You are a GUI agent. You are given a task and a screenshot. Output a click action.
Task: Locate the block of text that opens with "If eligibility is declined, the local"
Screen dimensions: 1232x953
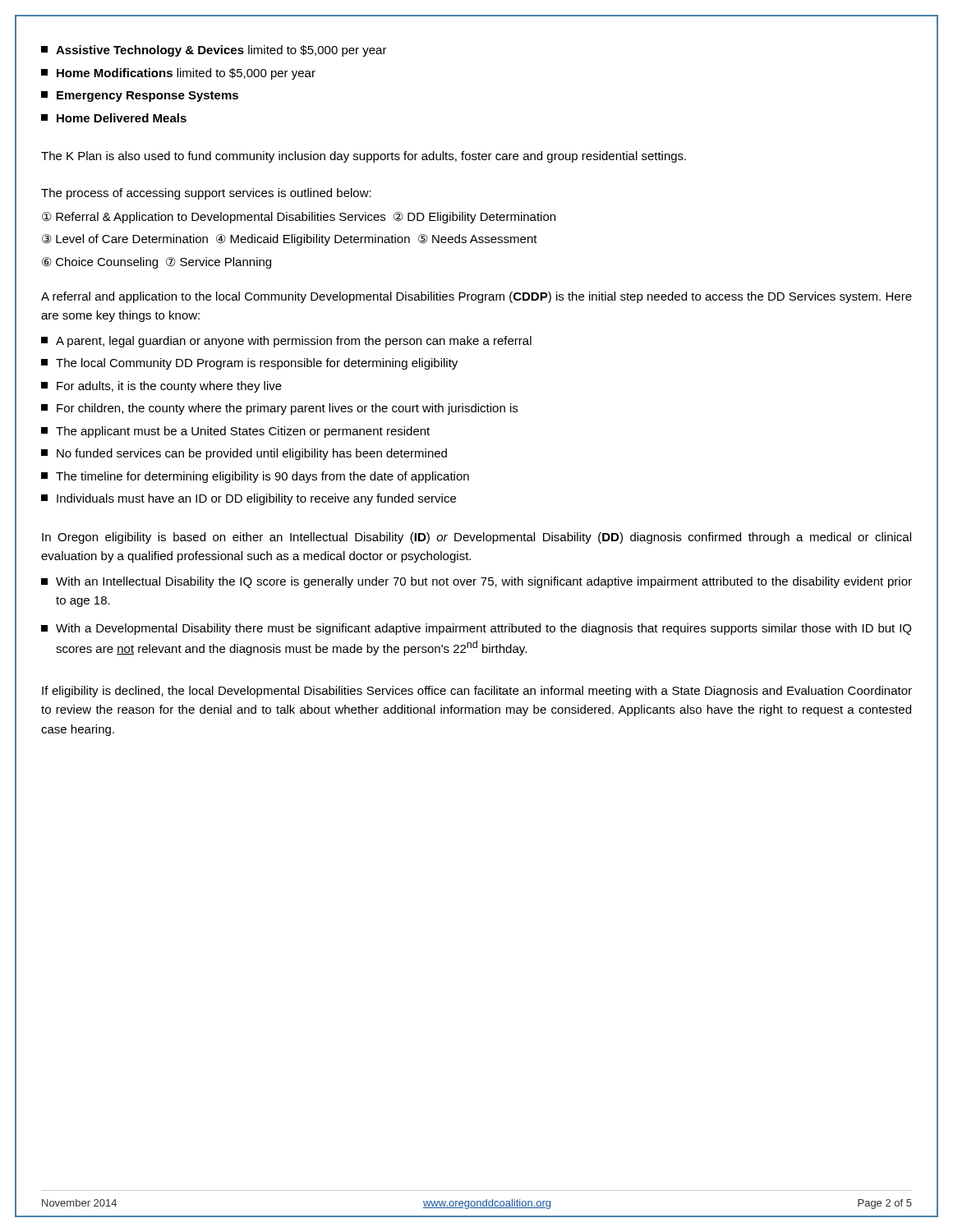pos(476,709)
